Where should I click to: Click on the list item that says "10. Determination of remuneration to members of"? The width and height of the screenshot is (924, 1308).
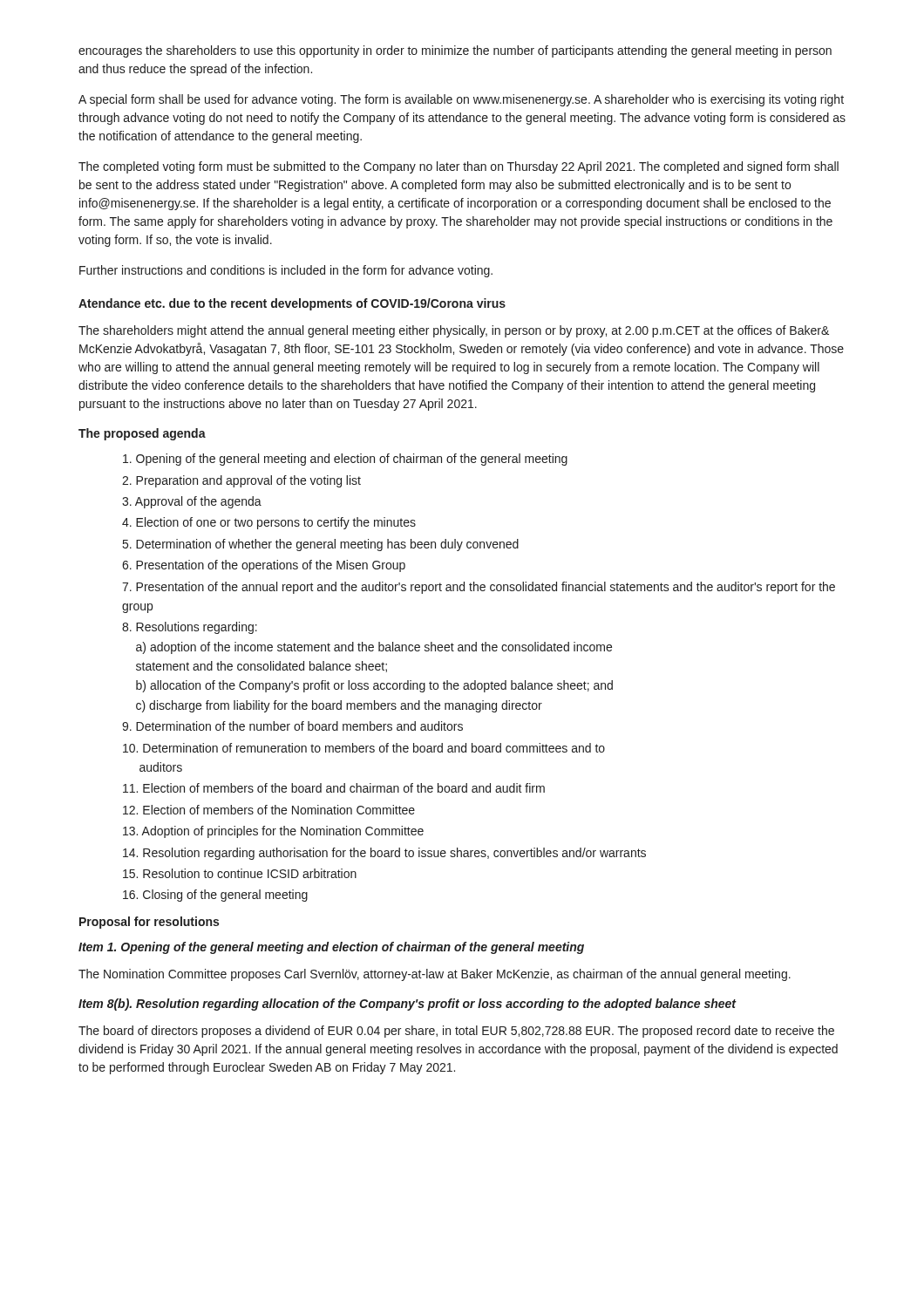pyautogui.click(x=364, y=758)
